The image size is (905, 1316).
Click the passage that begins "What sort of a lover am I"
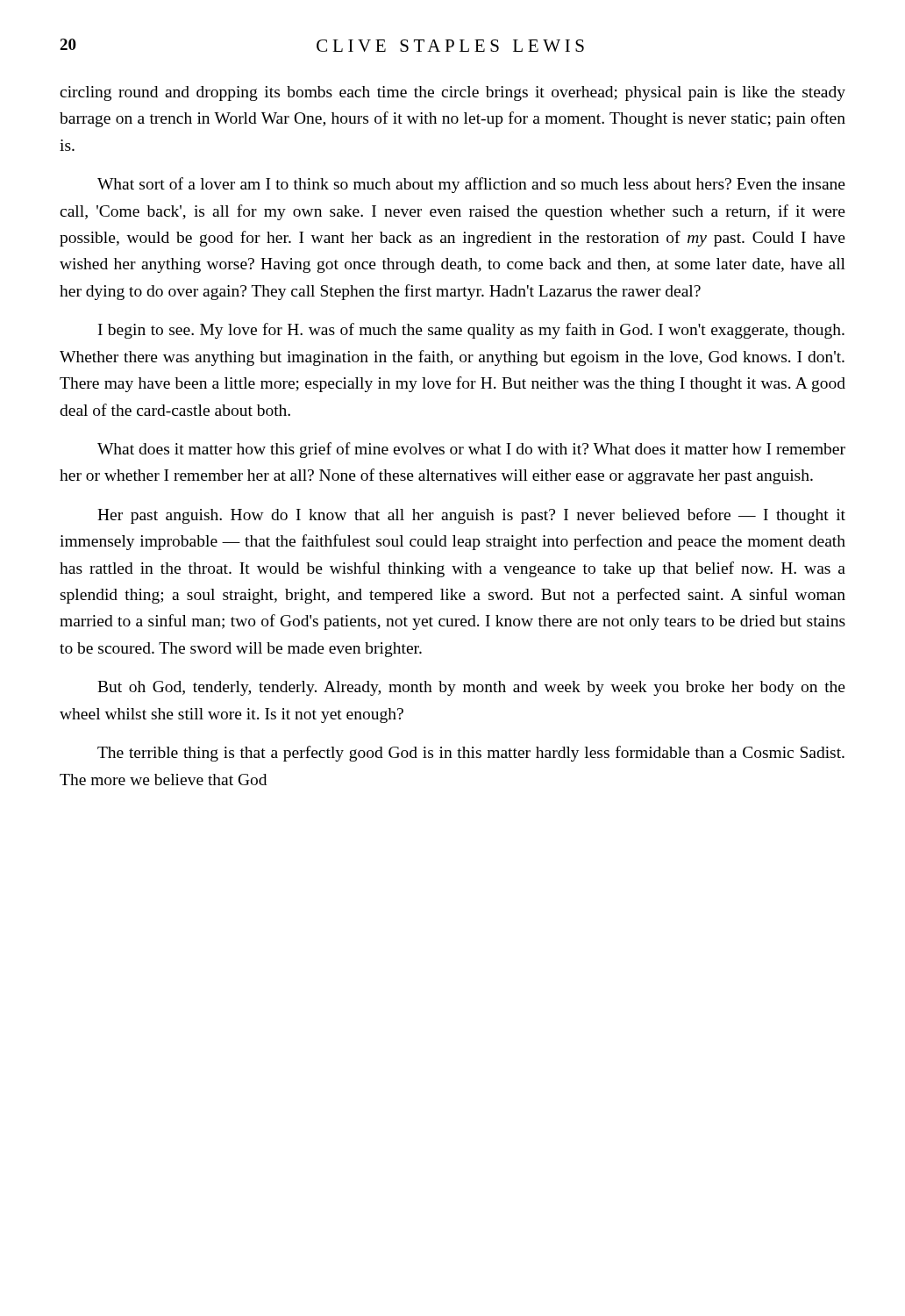pyautogui.click(x=452, y=237)
